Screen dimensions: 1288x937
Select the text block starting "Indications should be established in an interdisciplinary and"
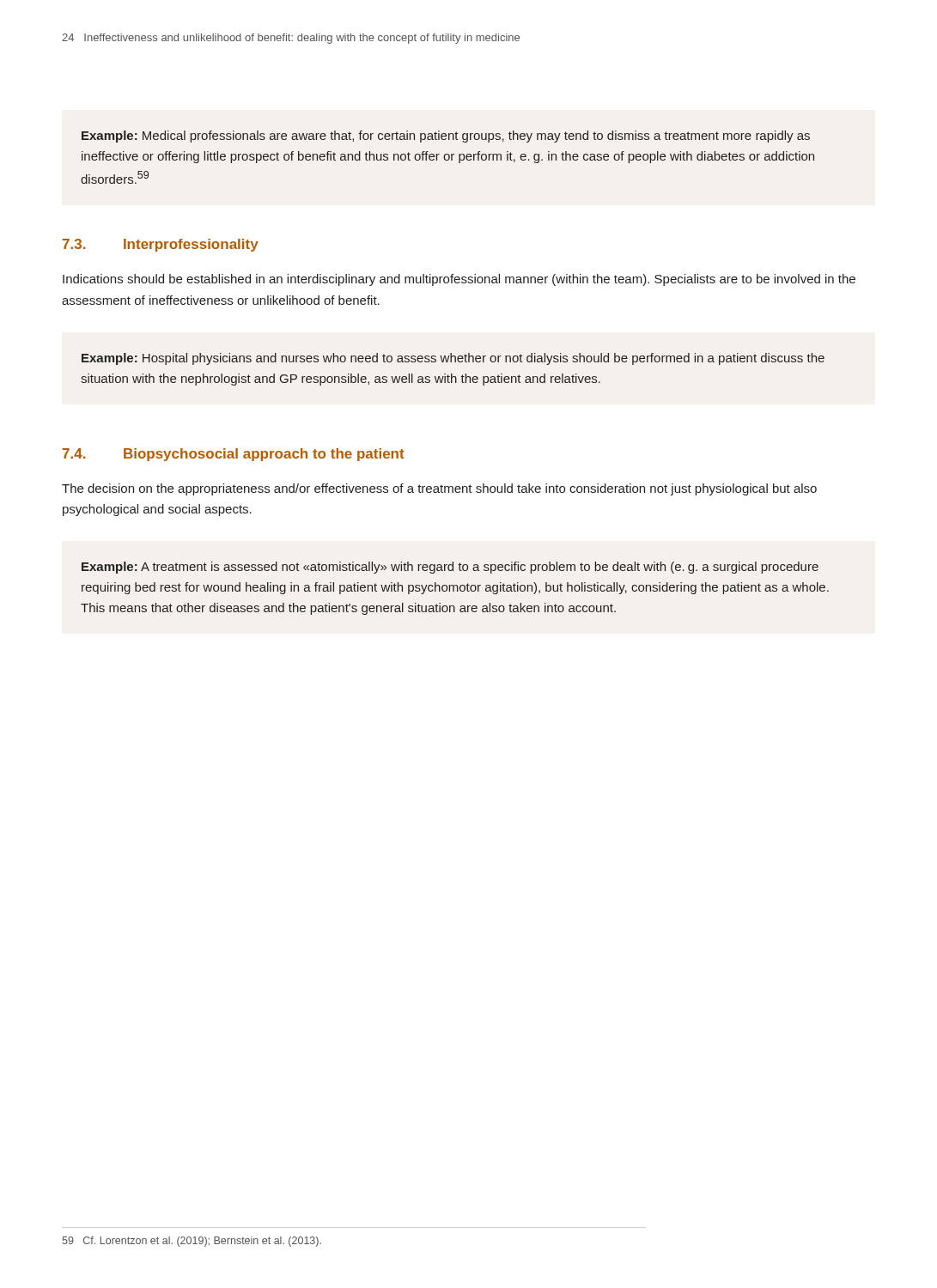[x=459, y=289]
